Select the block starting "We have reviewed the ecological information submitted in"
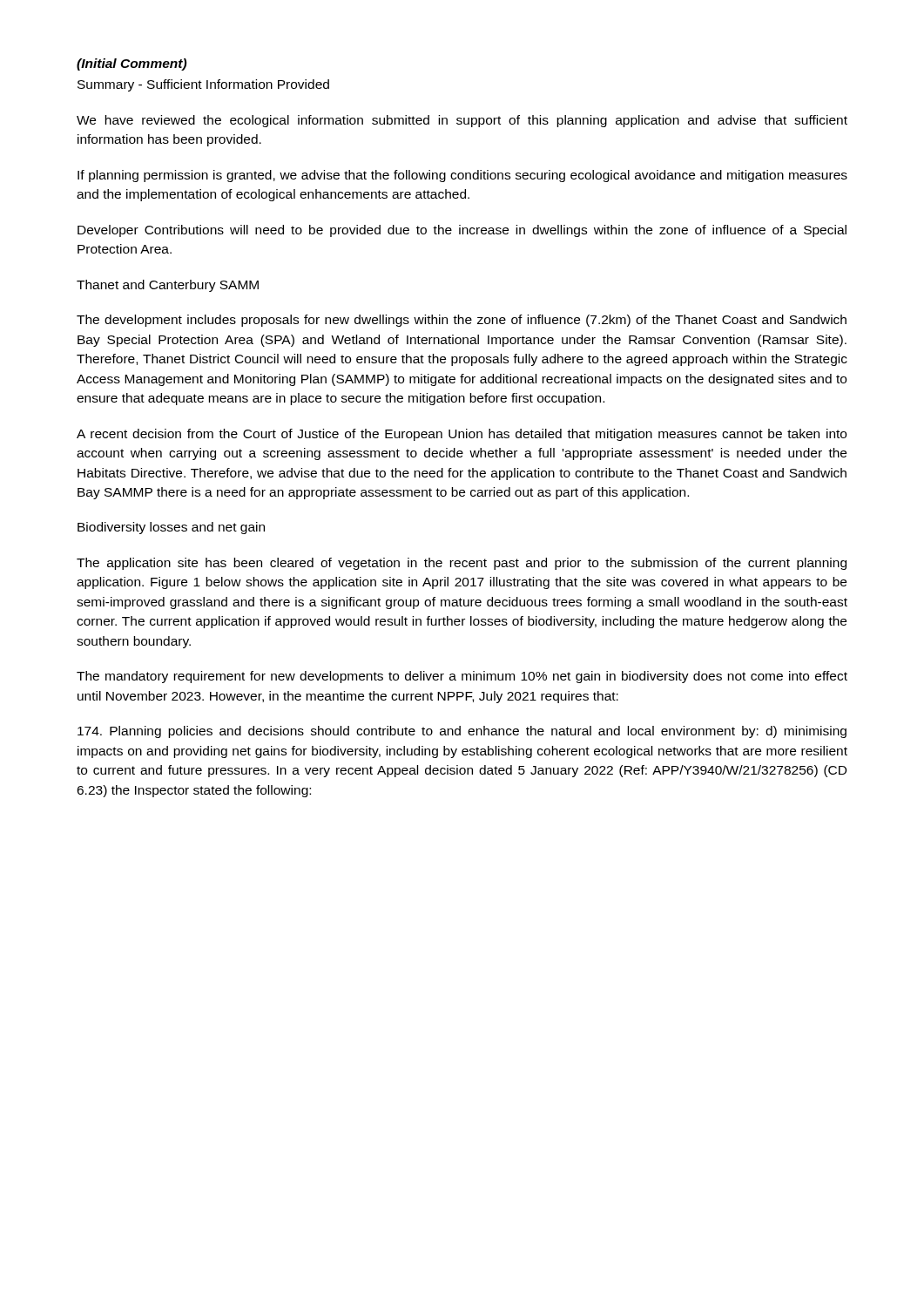 pyautogui.click(x=462, y=130)
